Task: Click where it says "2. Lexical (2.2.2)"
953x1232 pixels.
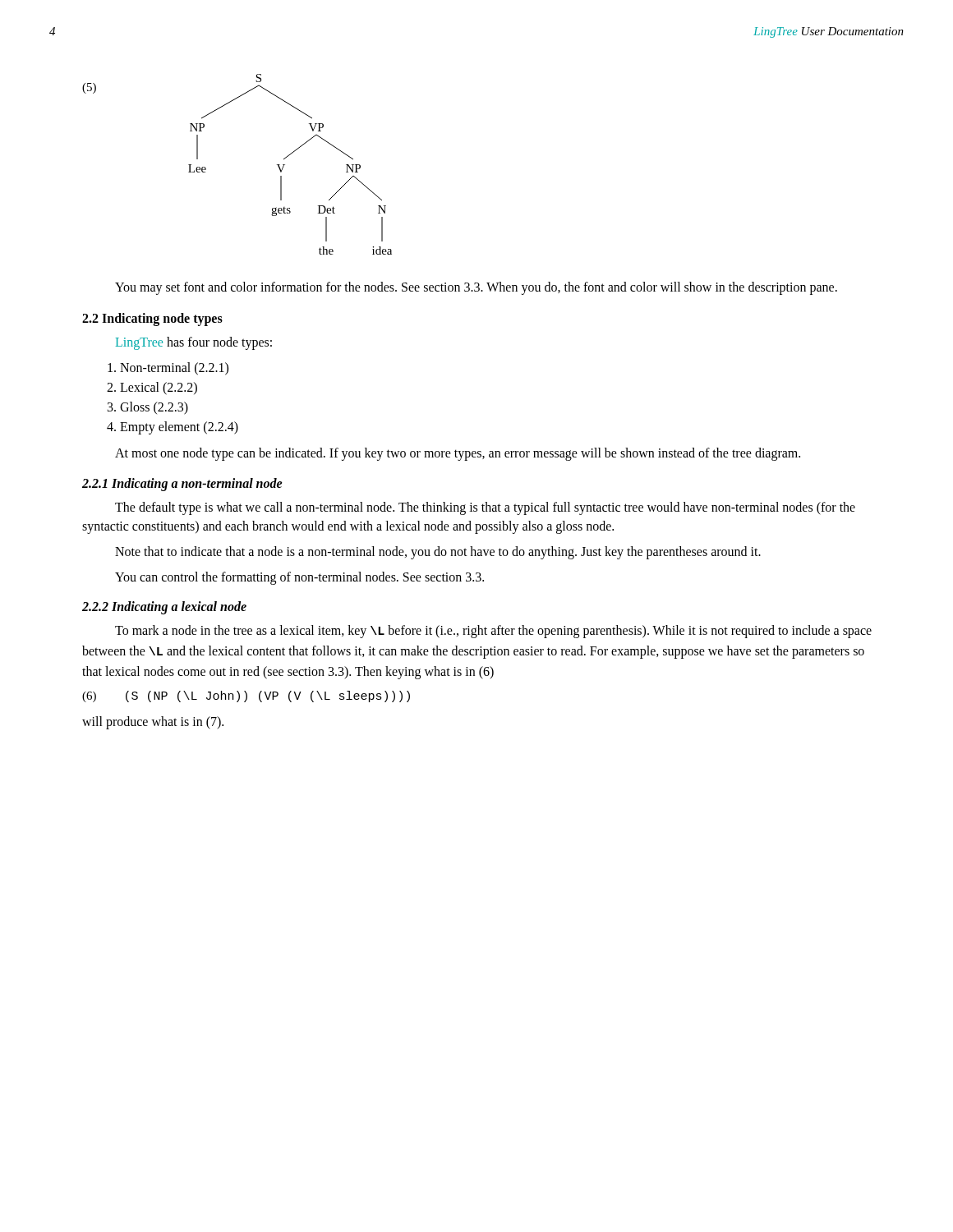Action: click(152, 388)
